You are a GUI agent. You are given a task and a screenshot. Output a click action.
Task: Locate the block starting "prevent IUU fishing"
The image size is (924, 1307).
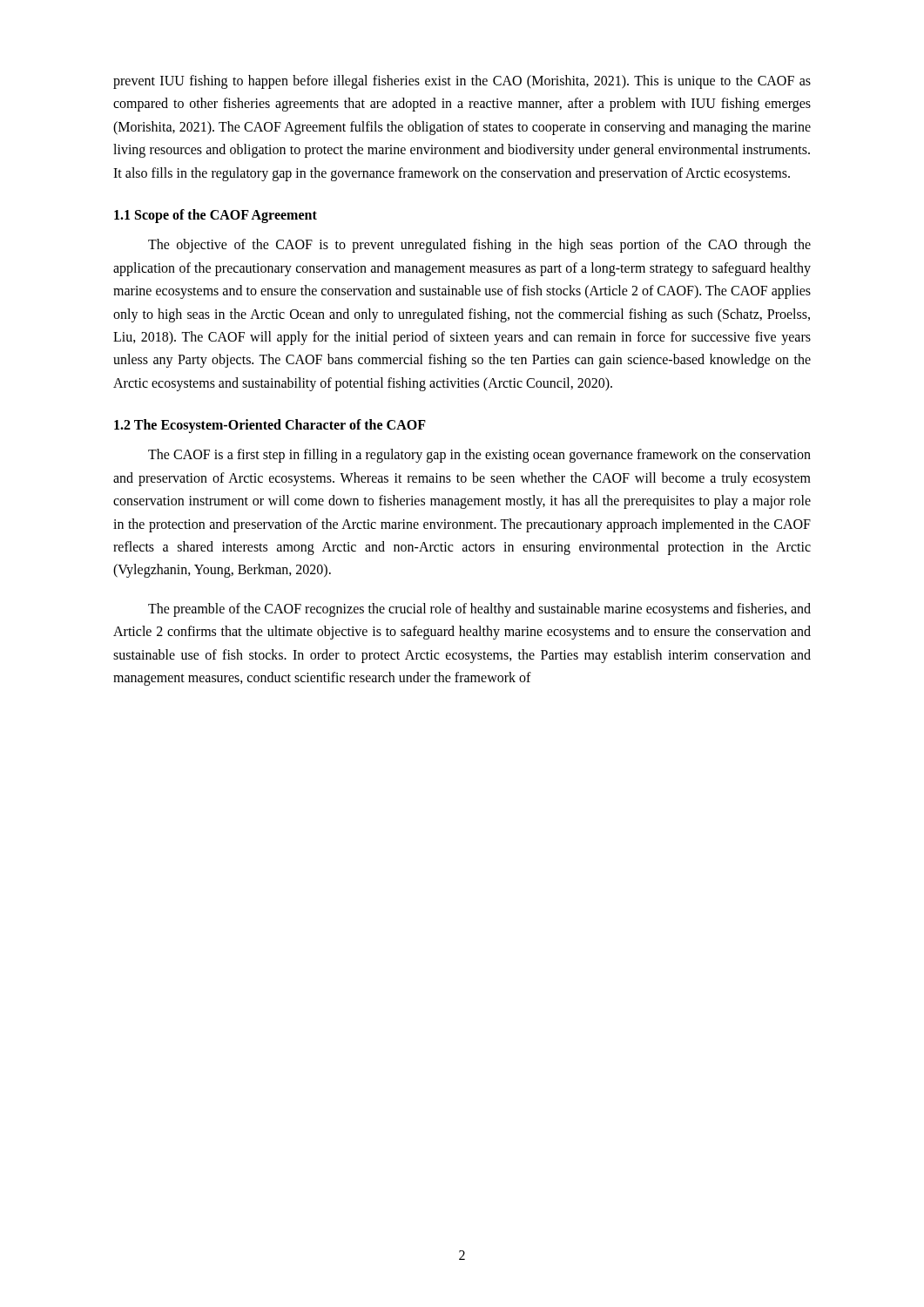pyautogui.click(x=462, y=127)
